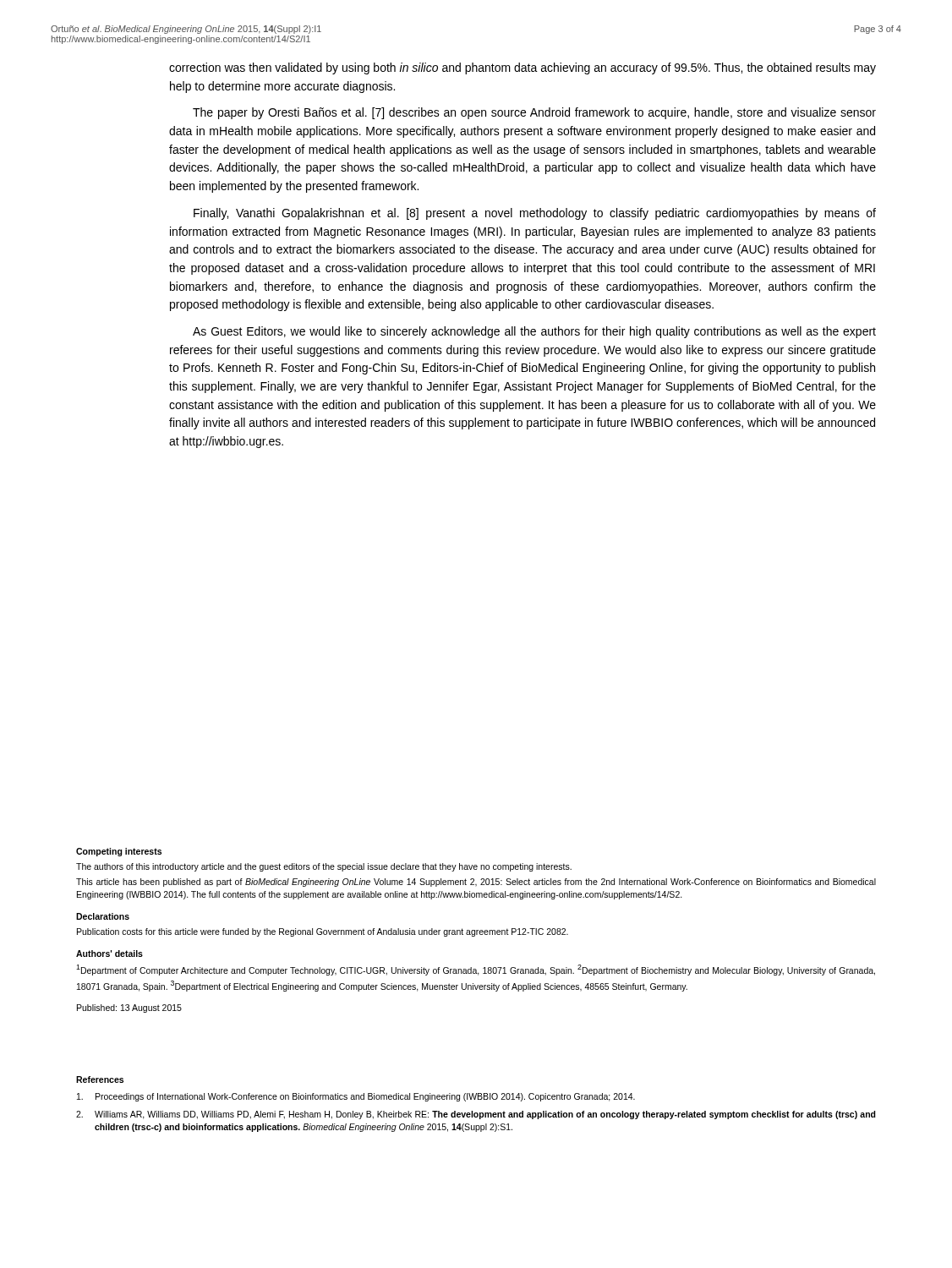Click on the passage starting "Published: 13 August 2015"

click(x=129, y=1008)
